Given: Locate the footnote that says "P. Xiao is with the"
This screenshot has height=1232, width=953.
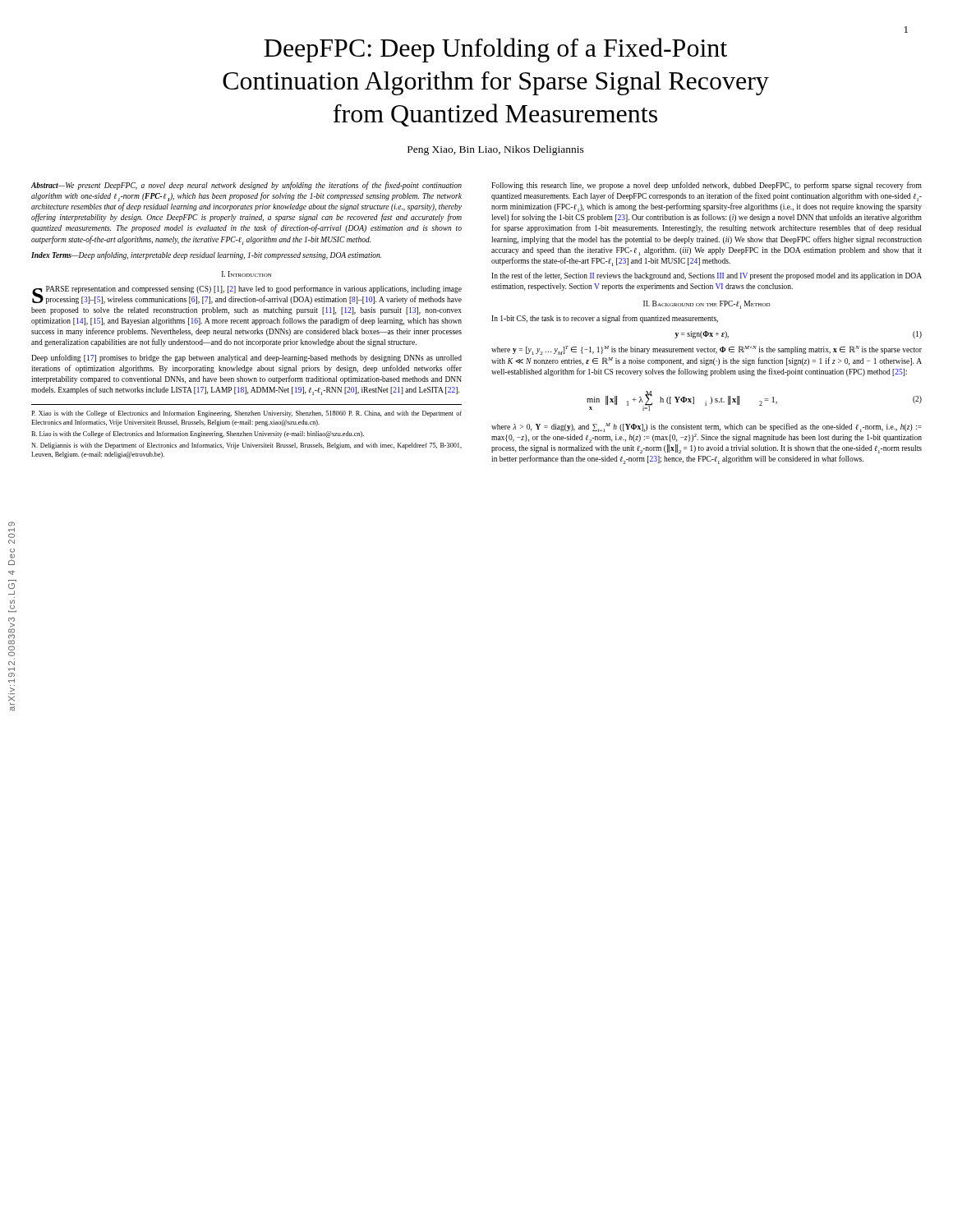Looking at the screenshot, I should (x=246, y=434).
